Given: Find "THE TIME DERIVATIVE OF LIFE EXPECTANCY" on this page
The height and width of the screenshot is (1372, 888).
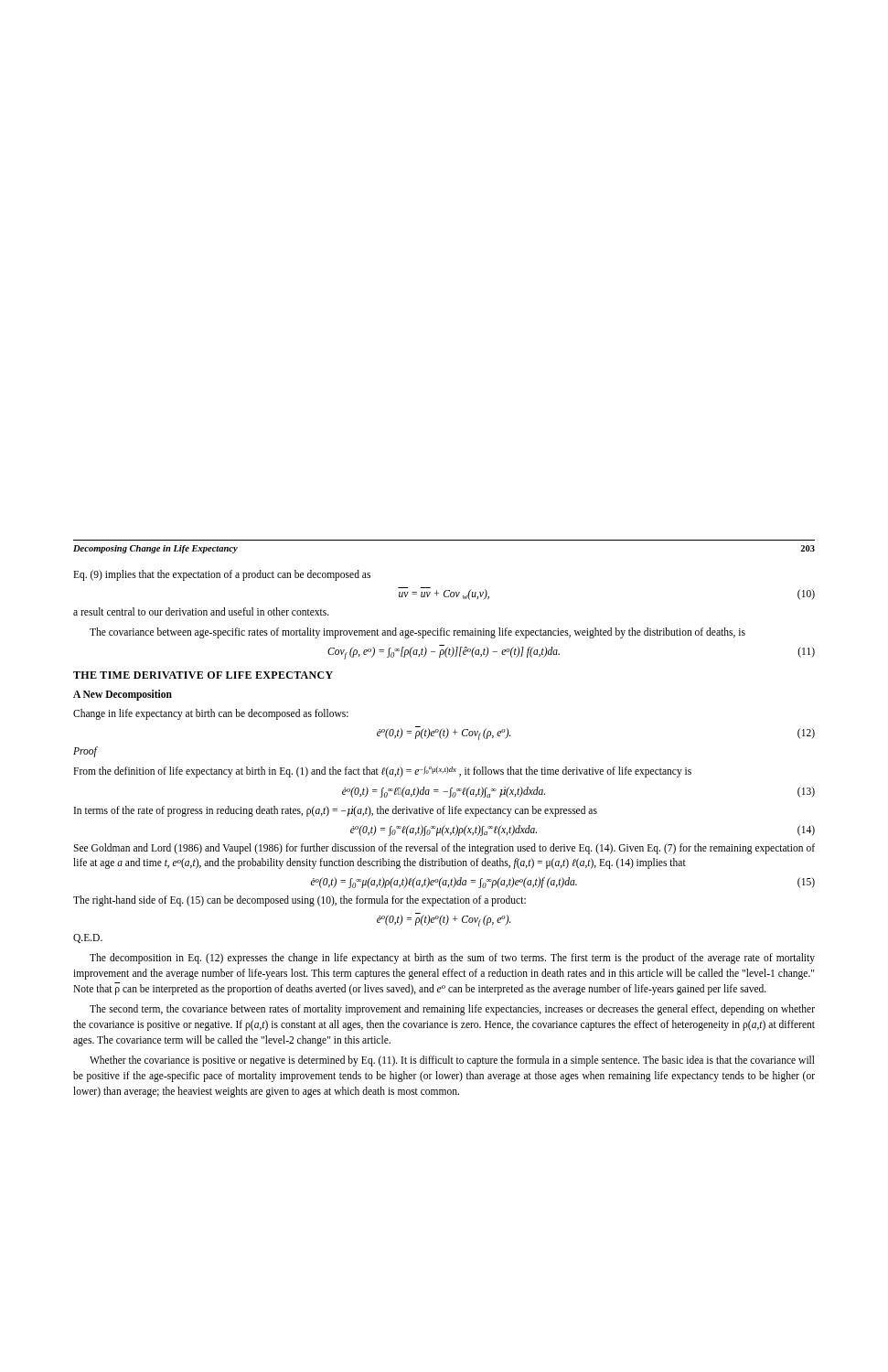Looking at the screenshot, I should pyautogui.click(x=203, y=675).
